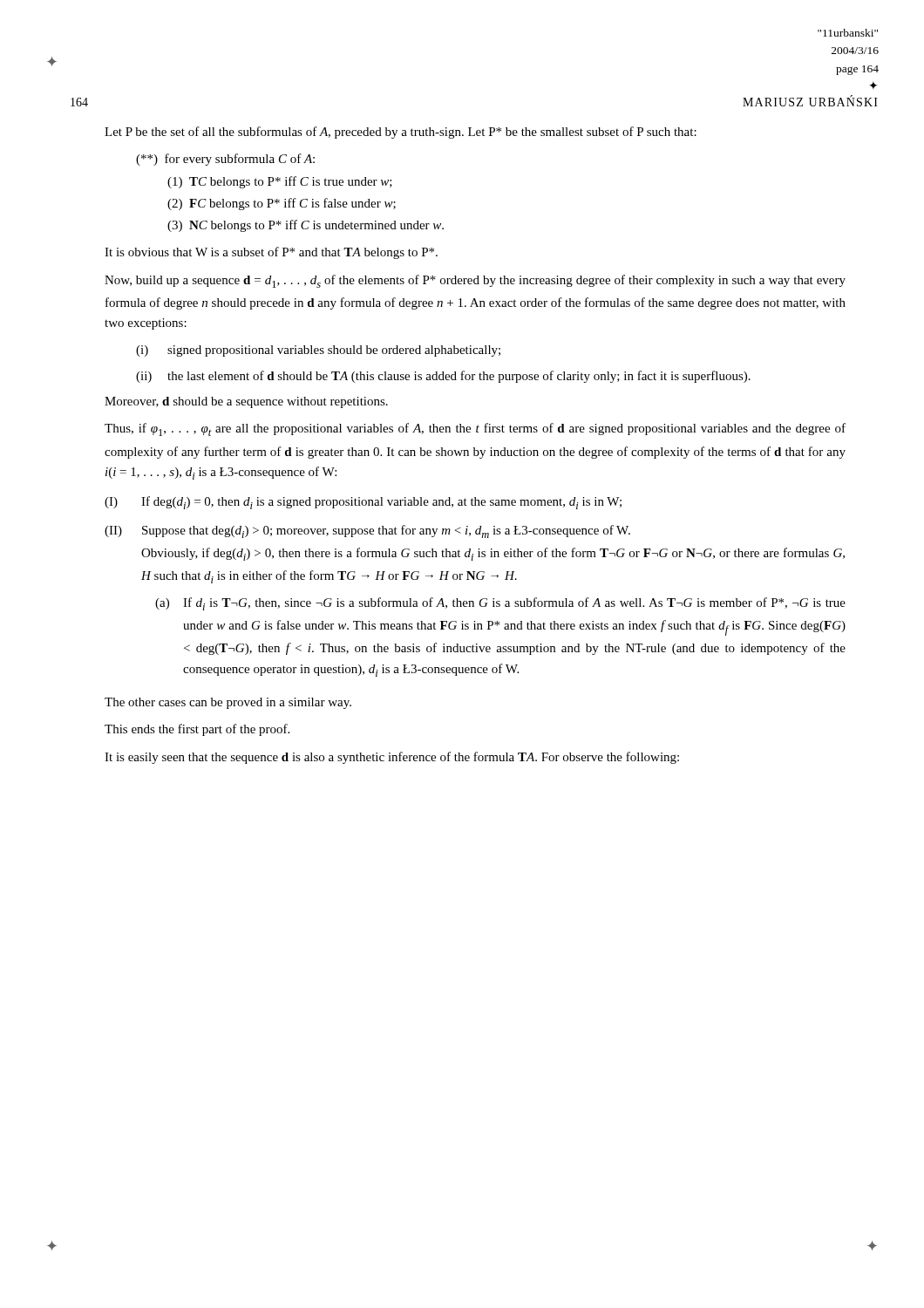Where is the passage that starts "The other cases can be proved in a"?
The height and width of the screenshot is (1308, 924).
click(x=228, y=703)
